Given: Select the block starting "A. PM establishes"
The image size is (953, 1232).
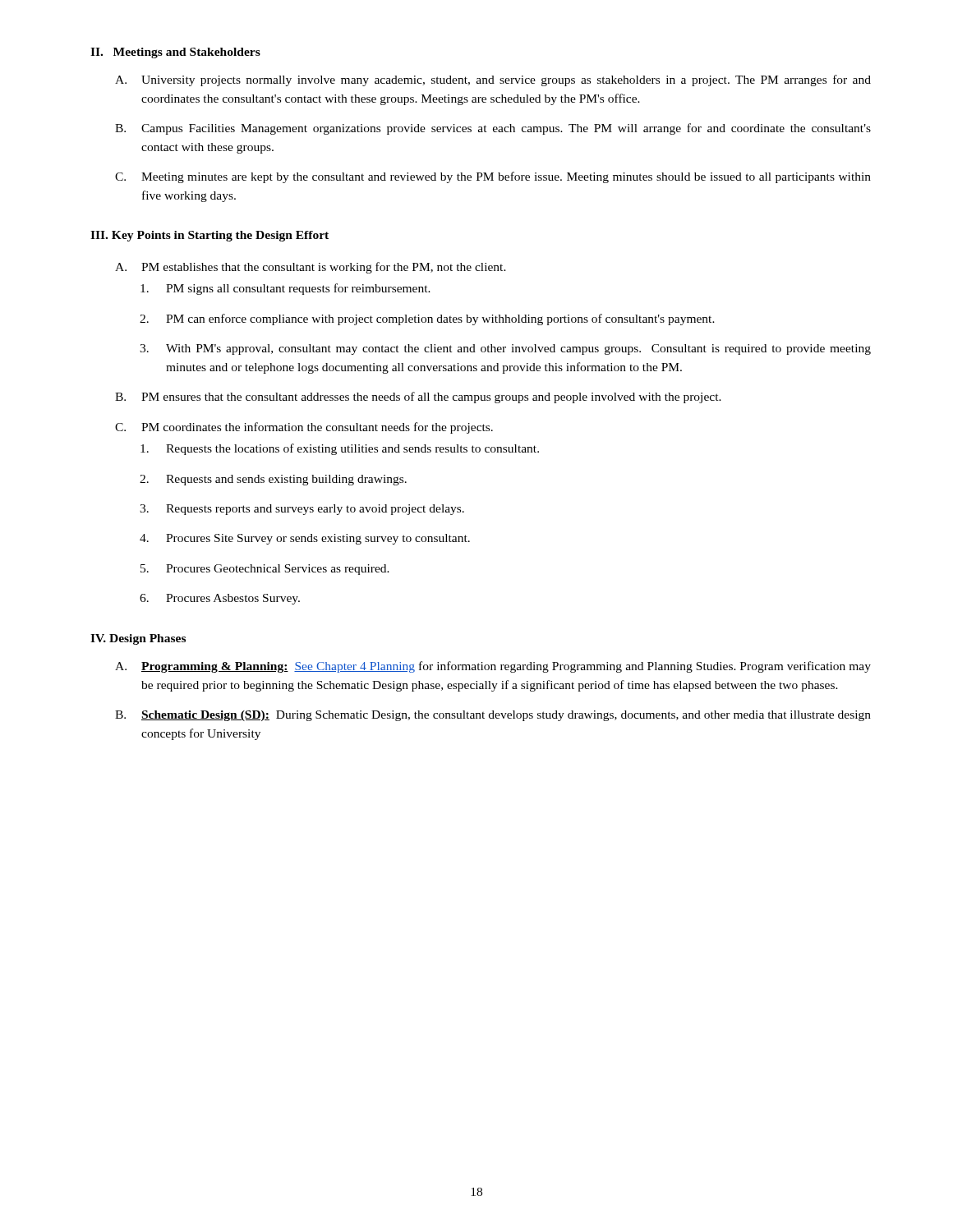Looking at the screenshot, I should point(493,267).
